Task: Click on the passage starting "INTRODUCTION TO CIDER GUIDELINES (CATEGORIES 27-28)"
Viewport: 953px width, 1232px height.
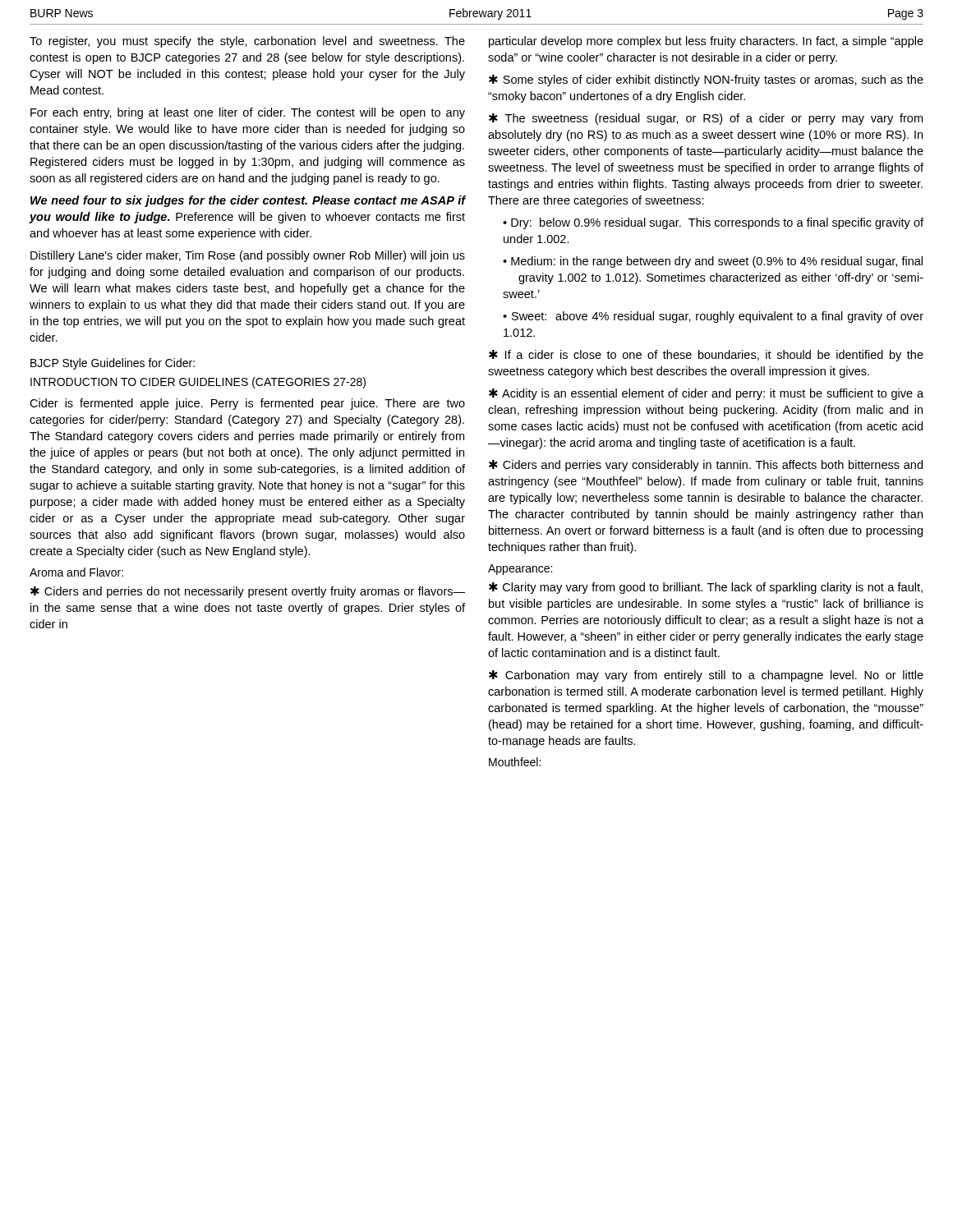Action: tap(198, 382)
